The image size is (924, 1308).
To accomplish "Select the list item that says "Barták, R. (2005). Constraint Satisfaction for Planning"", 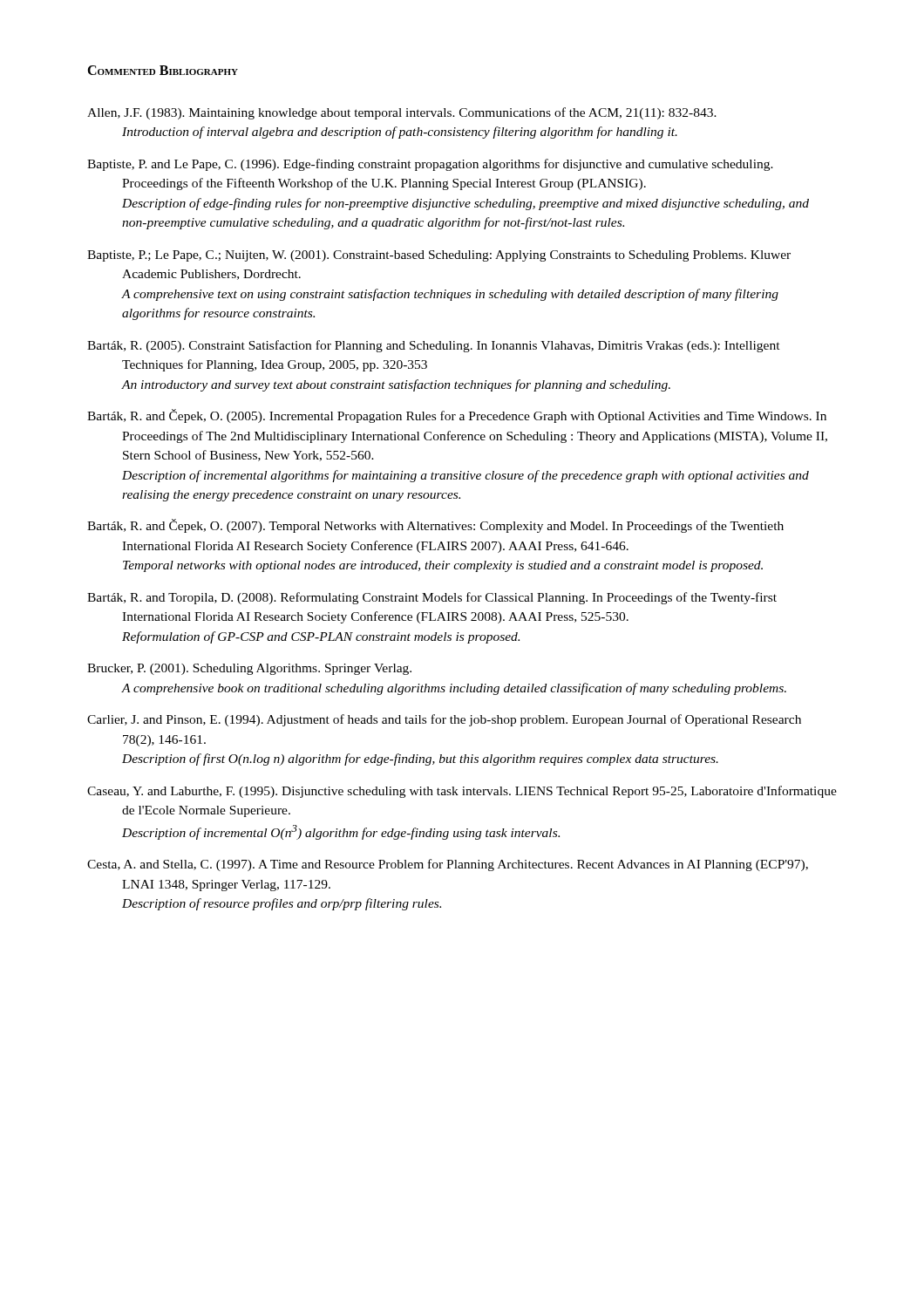I will (x=434, y=346).
